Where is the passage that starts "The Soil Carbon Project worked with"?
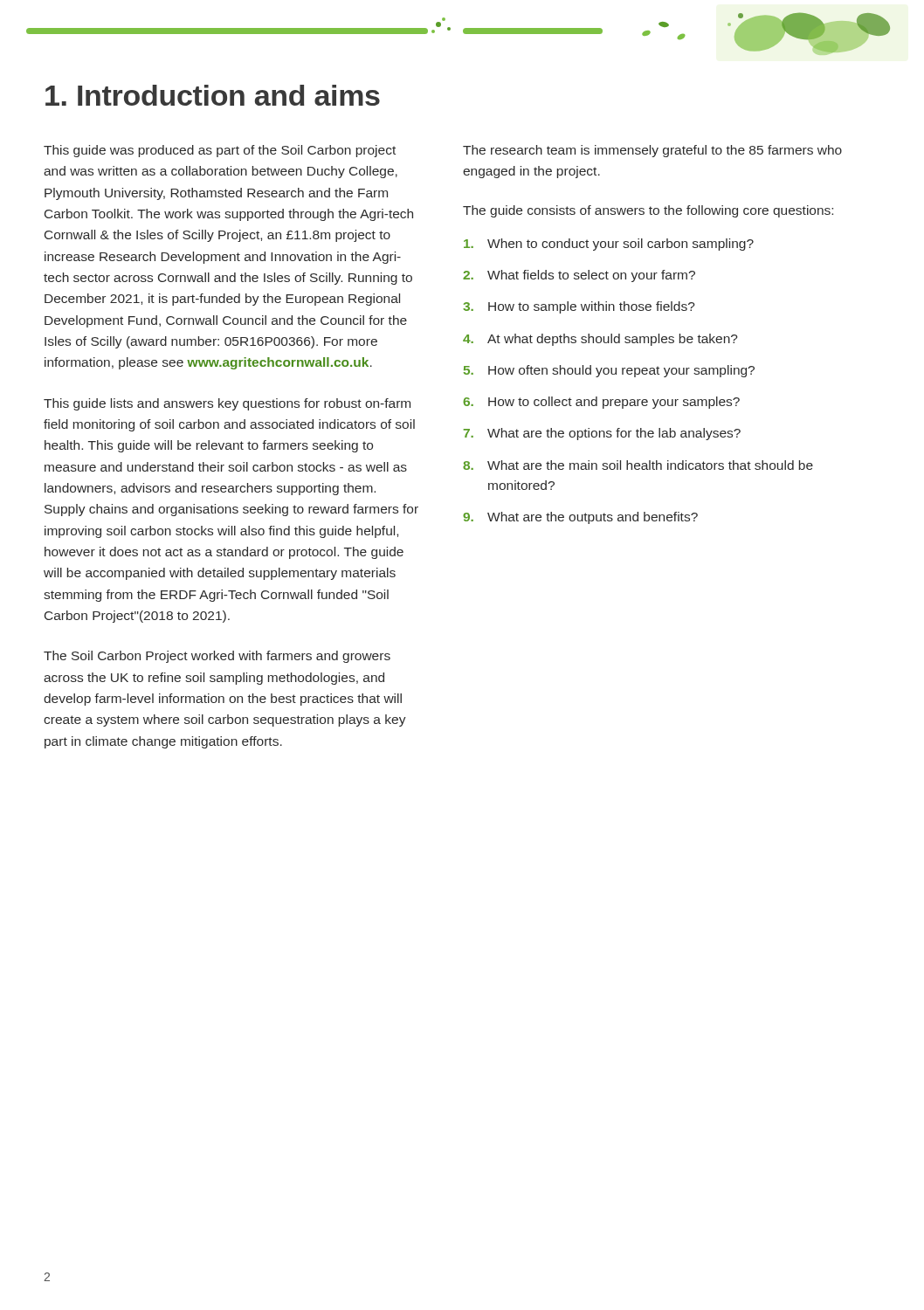This screenshot has height=1310, width=924. [225, 698]
